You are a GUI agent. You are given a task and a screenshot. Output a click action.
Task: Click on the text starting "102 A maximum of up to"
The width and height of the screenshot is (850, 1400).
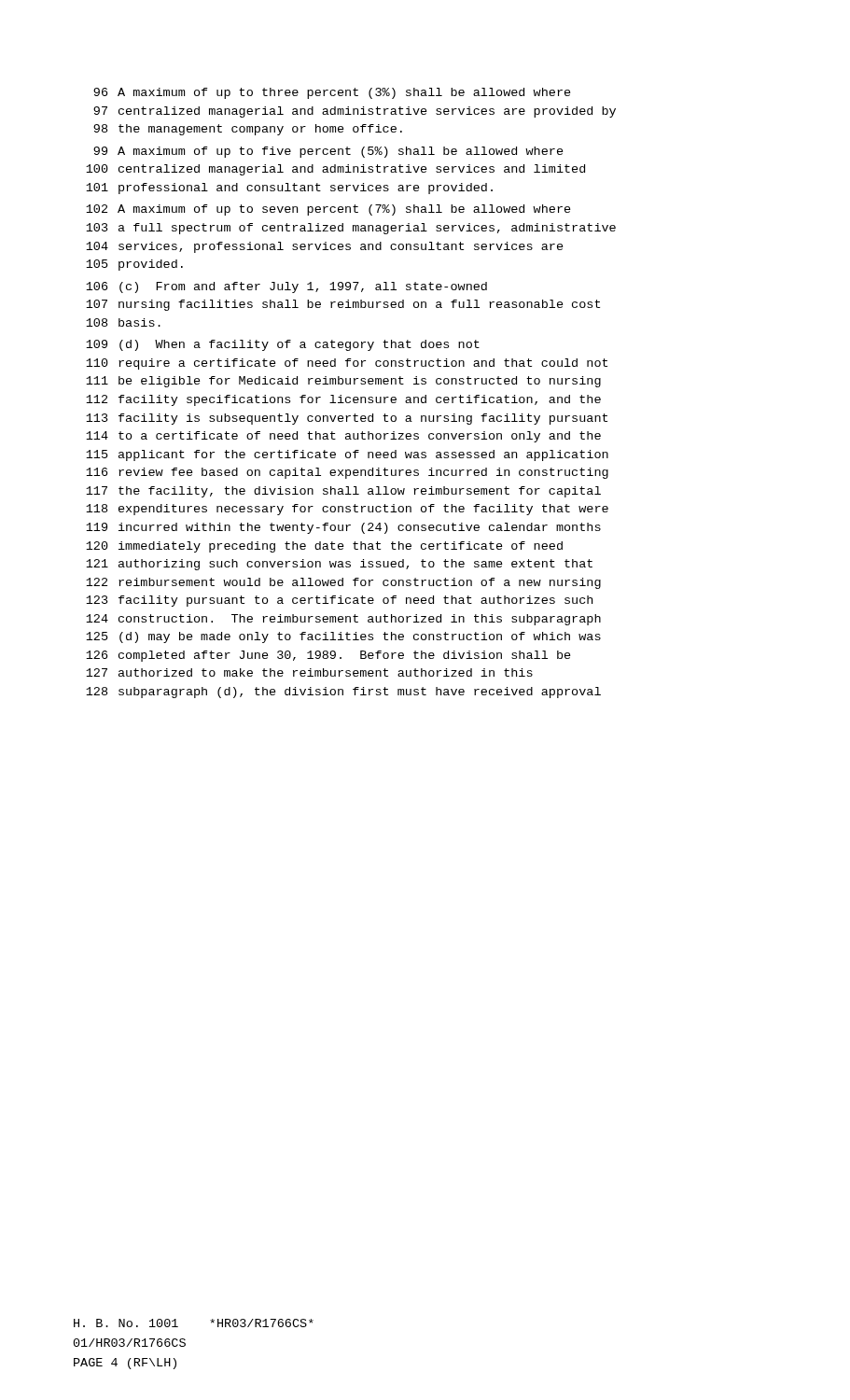428,238
